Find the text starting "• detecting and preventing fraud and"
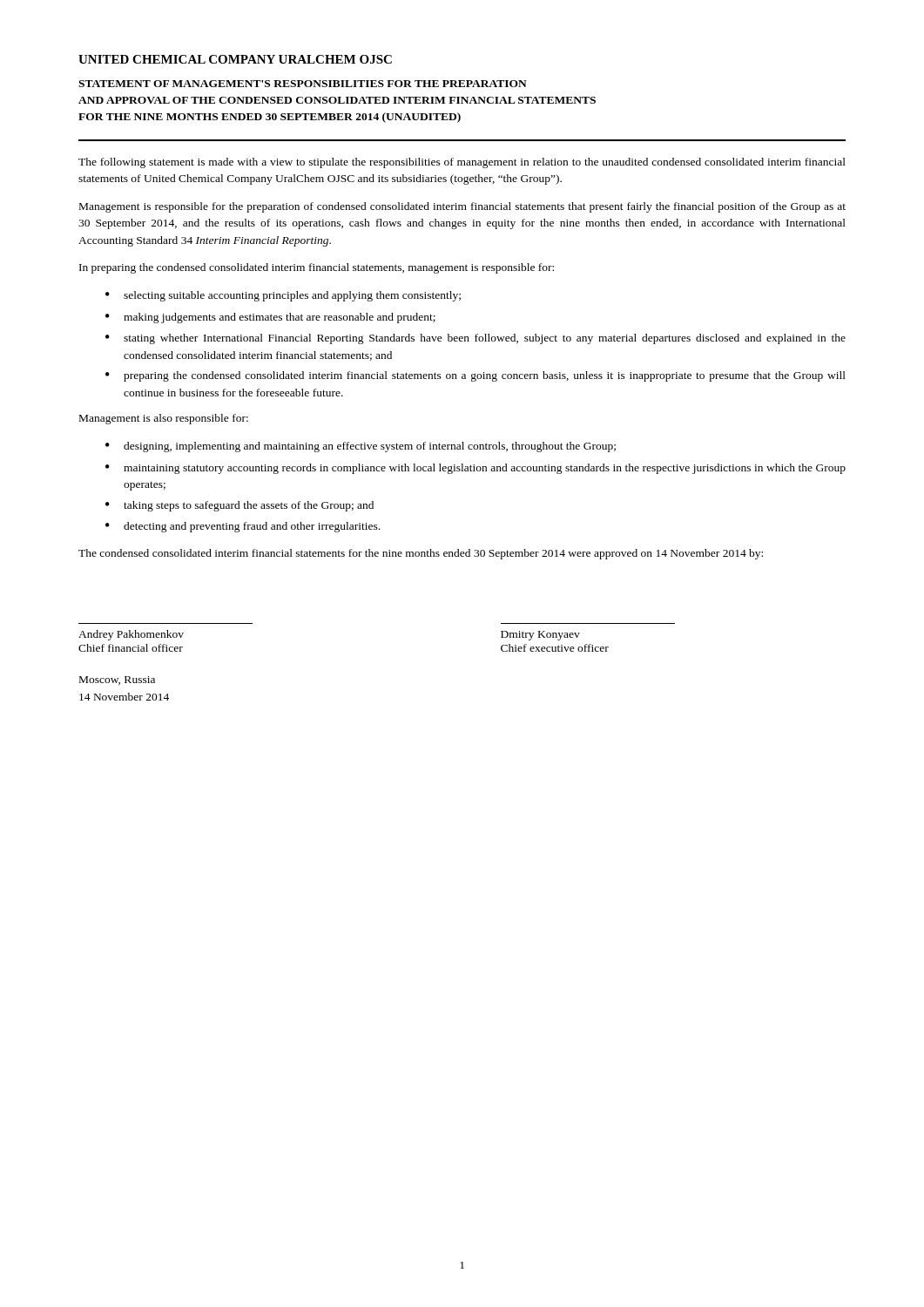Image resolution: width=924 pixels, height=1307 pixels. [243, 527]
